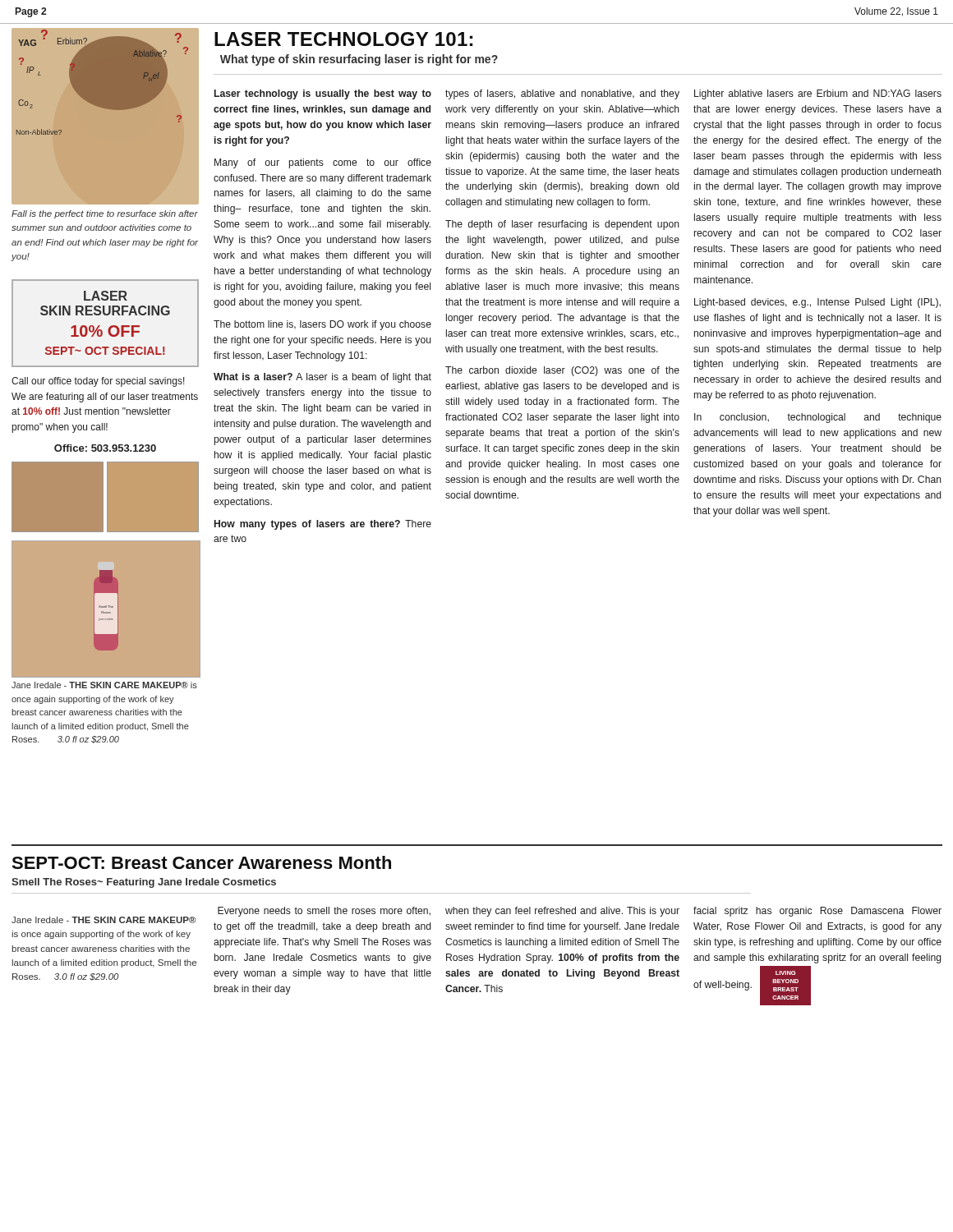This screenshot has height=1232, width=953.
Task: Select the region starting "LASER TECHNOLOGY 101: What type of skin resurfacing"
Action: tap(343, 39)
